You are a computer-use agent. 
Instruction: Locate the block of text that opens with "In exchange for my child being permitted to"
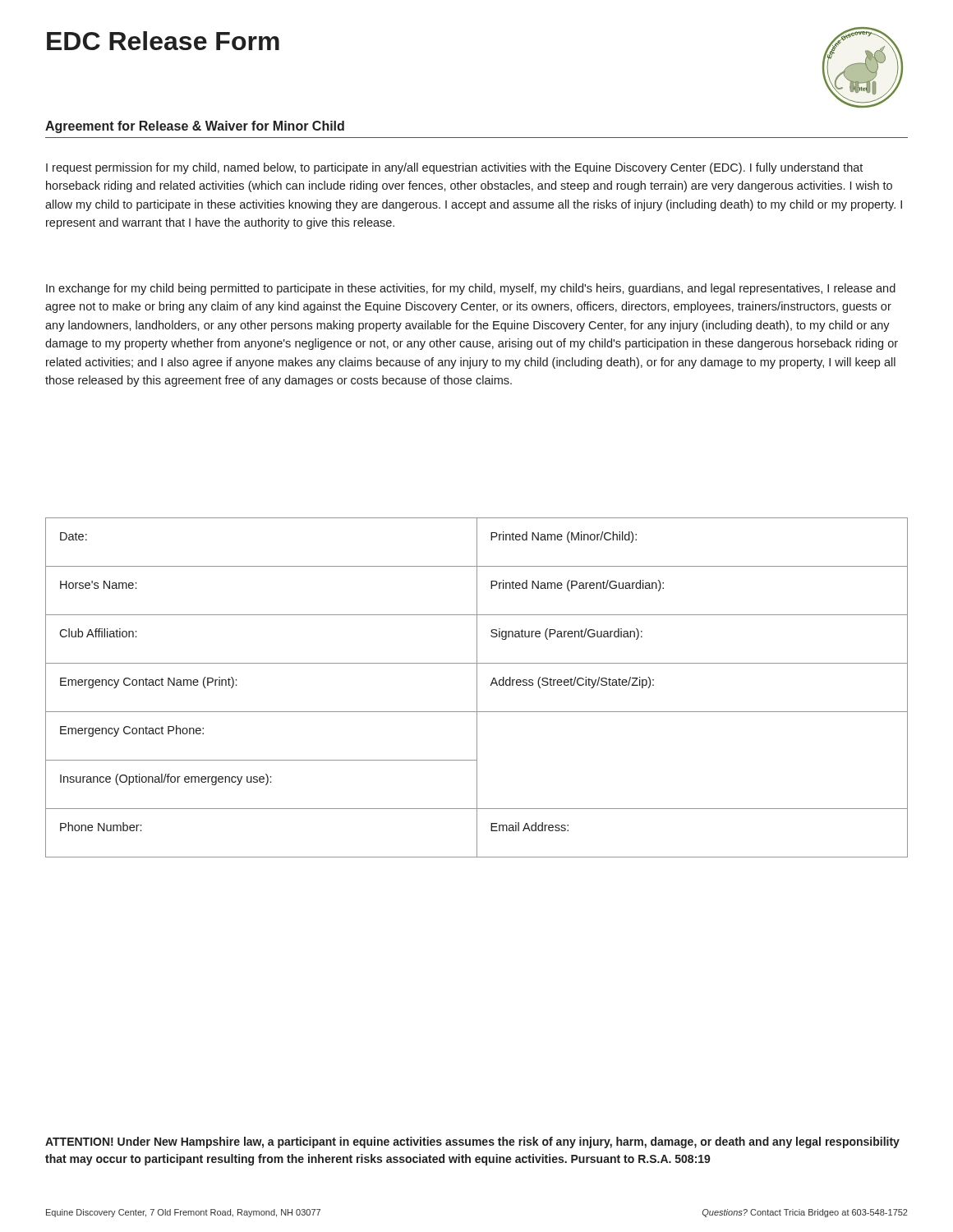pyautogui.click(x=472, y=334)
